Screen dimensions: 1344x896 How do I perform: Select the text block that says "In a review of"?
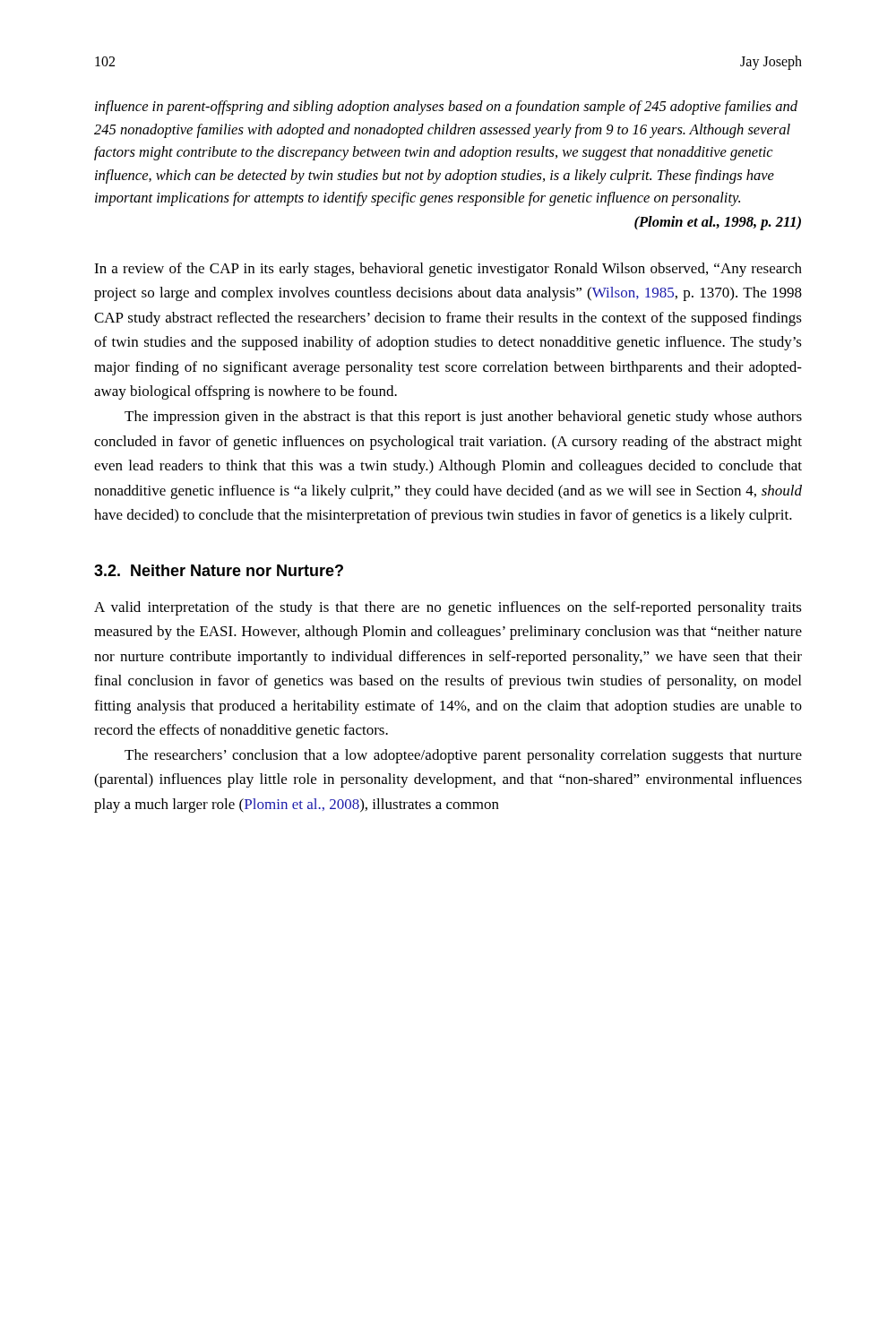(x=448, y=270)
